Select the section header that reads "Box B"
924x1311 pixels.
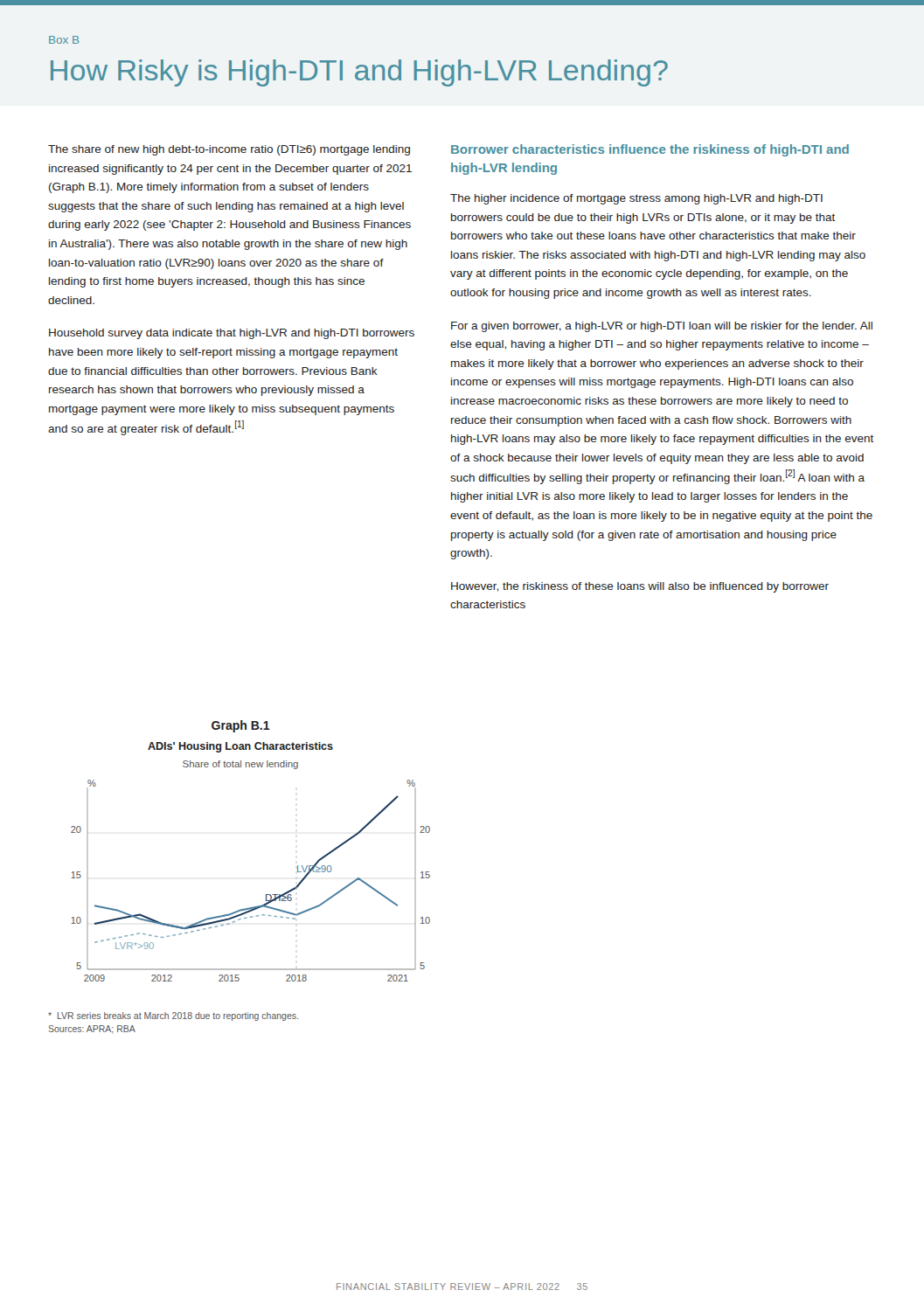pos(64,40)
